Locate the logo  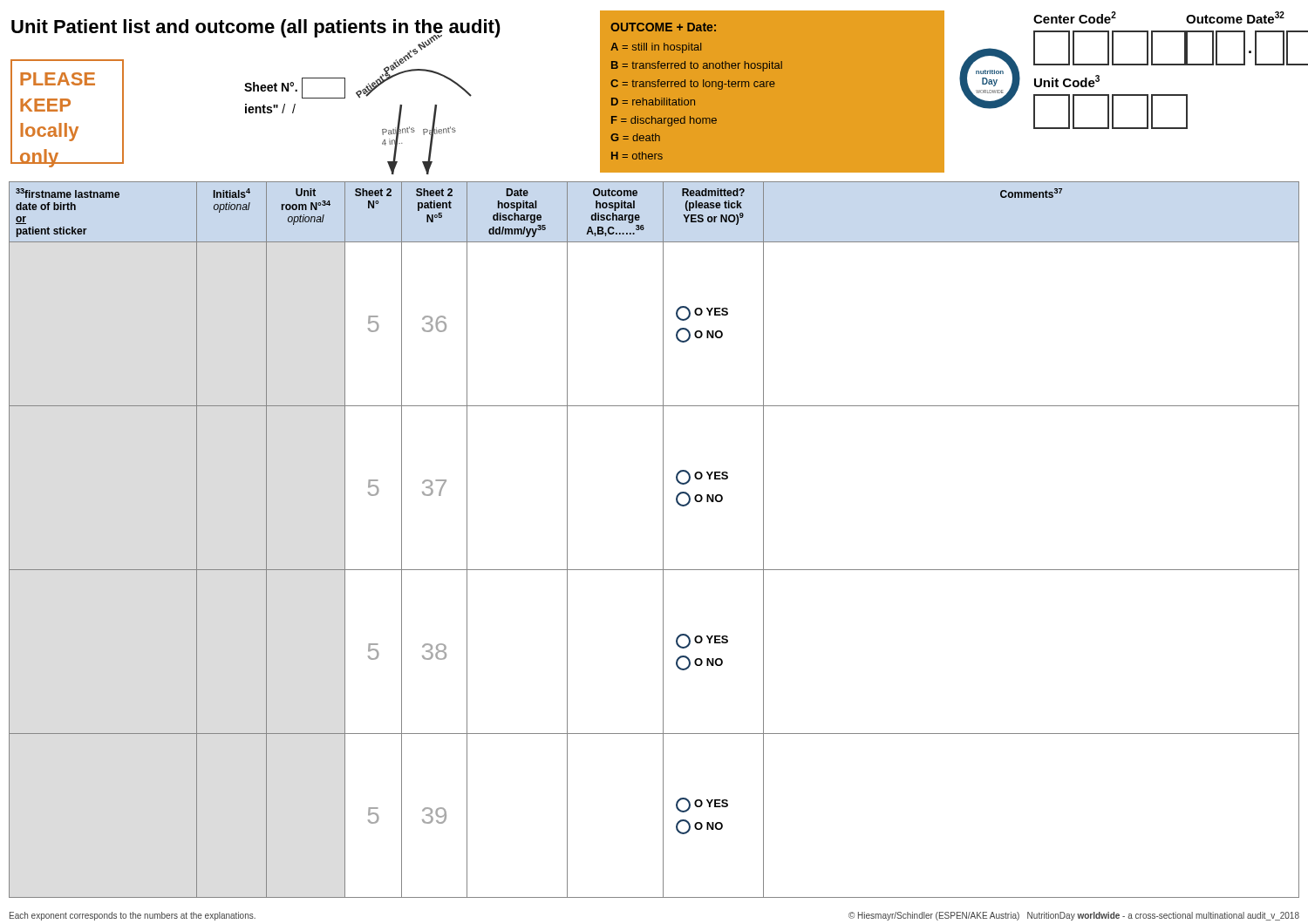tap(990, 80)
